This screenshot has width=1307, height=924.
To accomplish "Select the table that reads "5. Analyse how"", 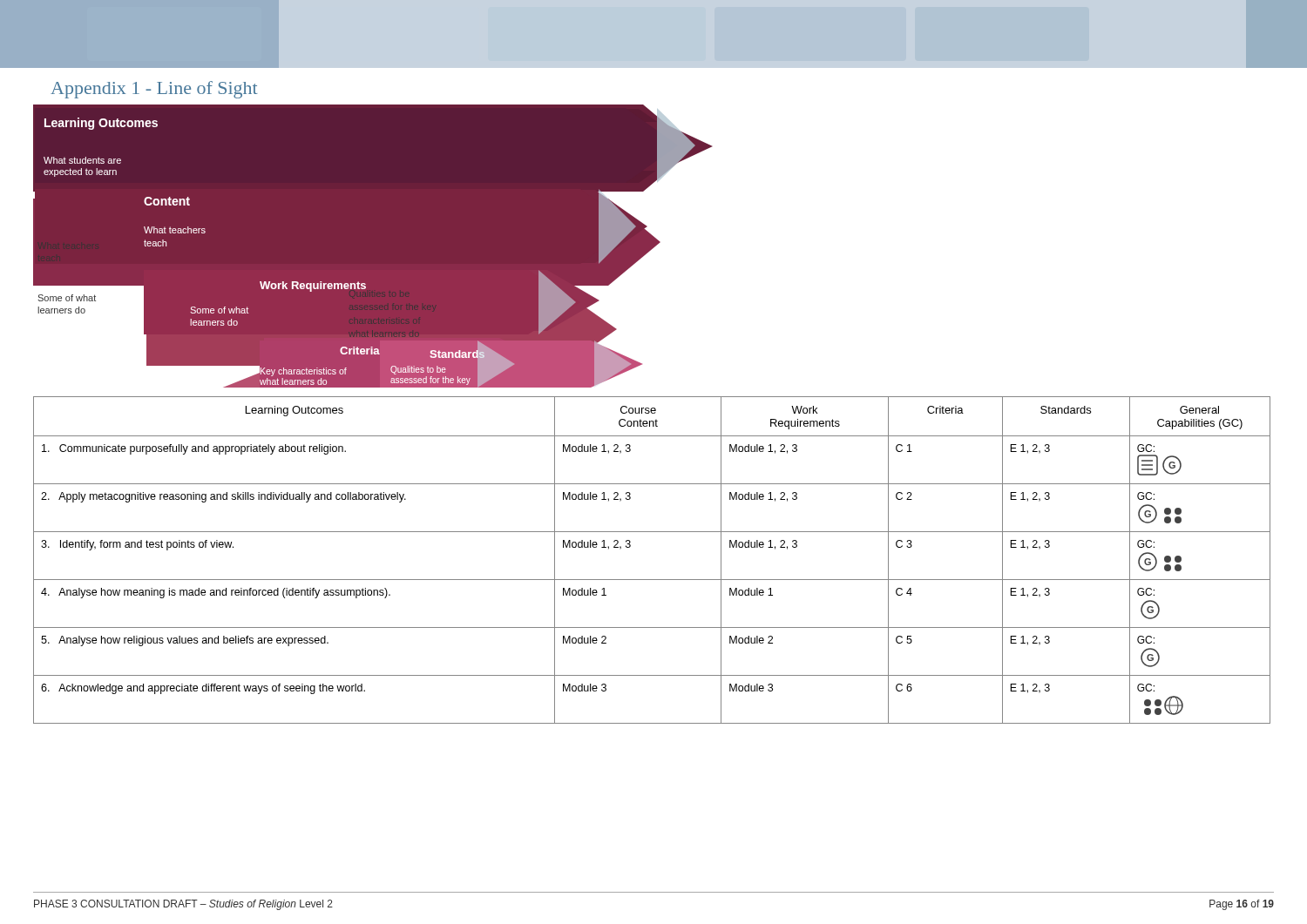I will coord(652,560).
